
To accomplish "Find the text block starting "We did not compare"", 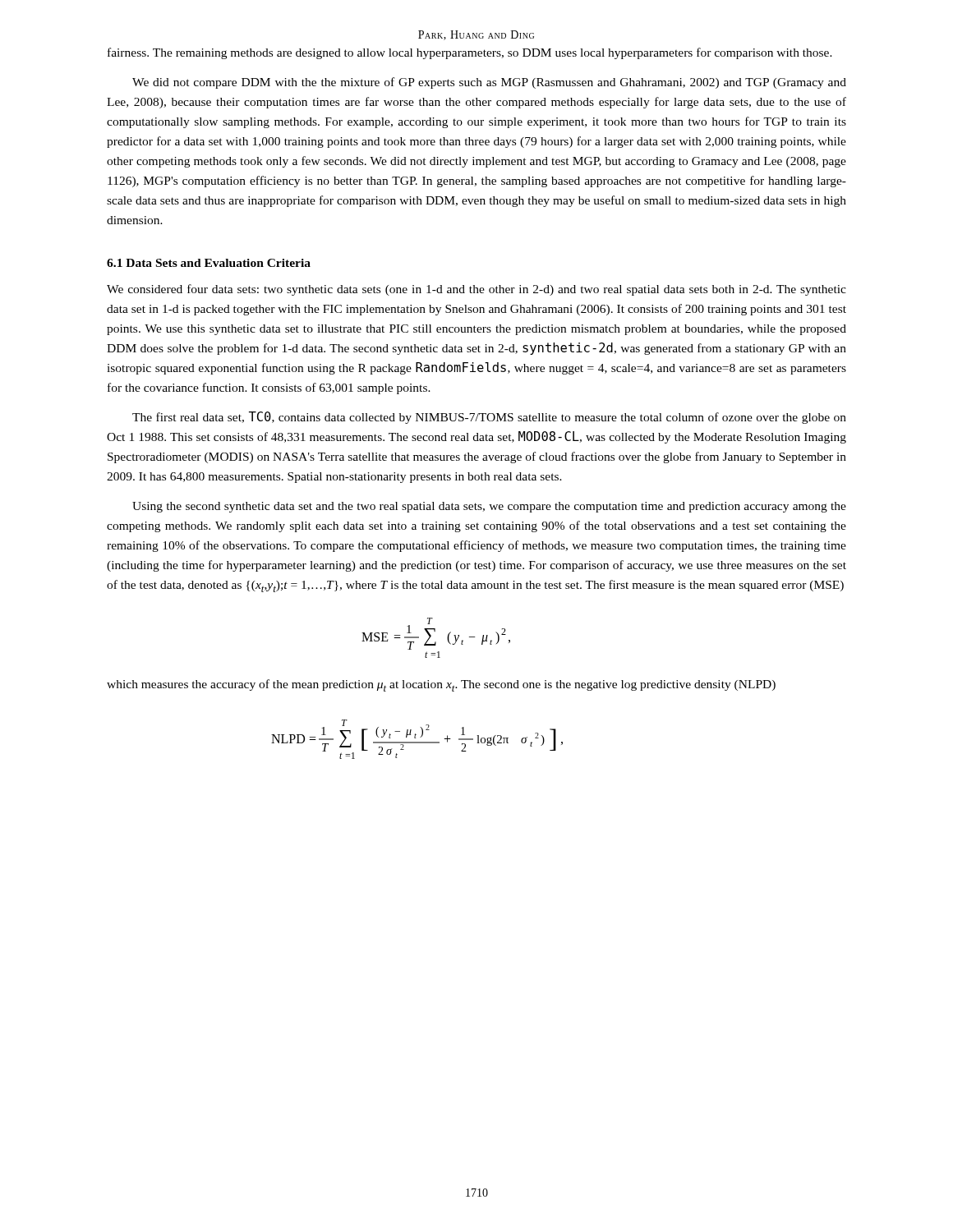I will click(x=476, y=151).
